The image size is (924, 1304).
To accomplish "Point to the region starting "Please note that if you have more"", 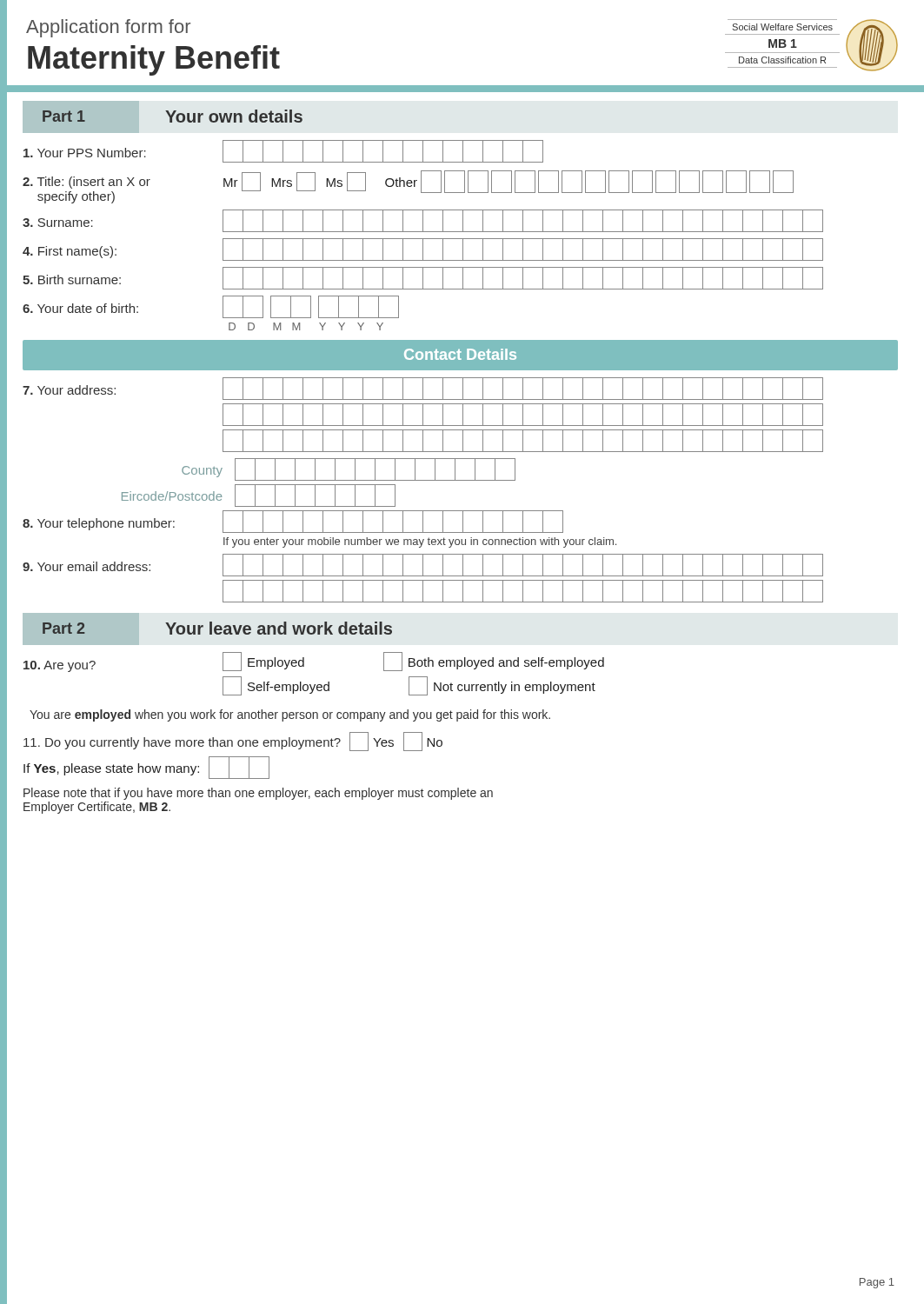I will click(258, 800).
